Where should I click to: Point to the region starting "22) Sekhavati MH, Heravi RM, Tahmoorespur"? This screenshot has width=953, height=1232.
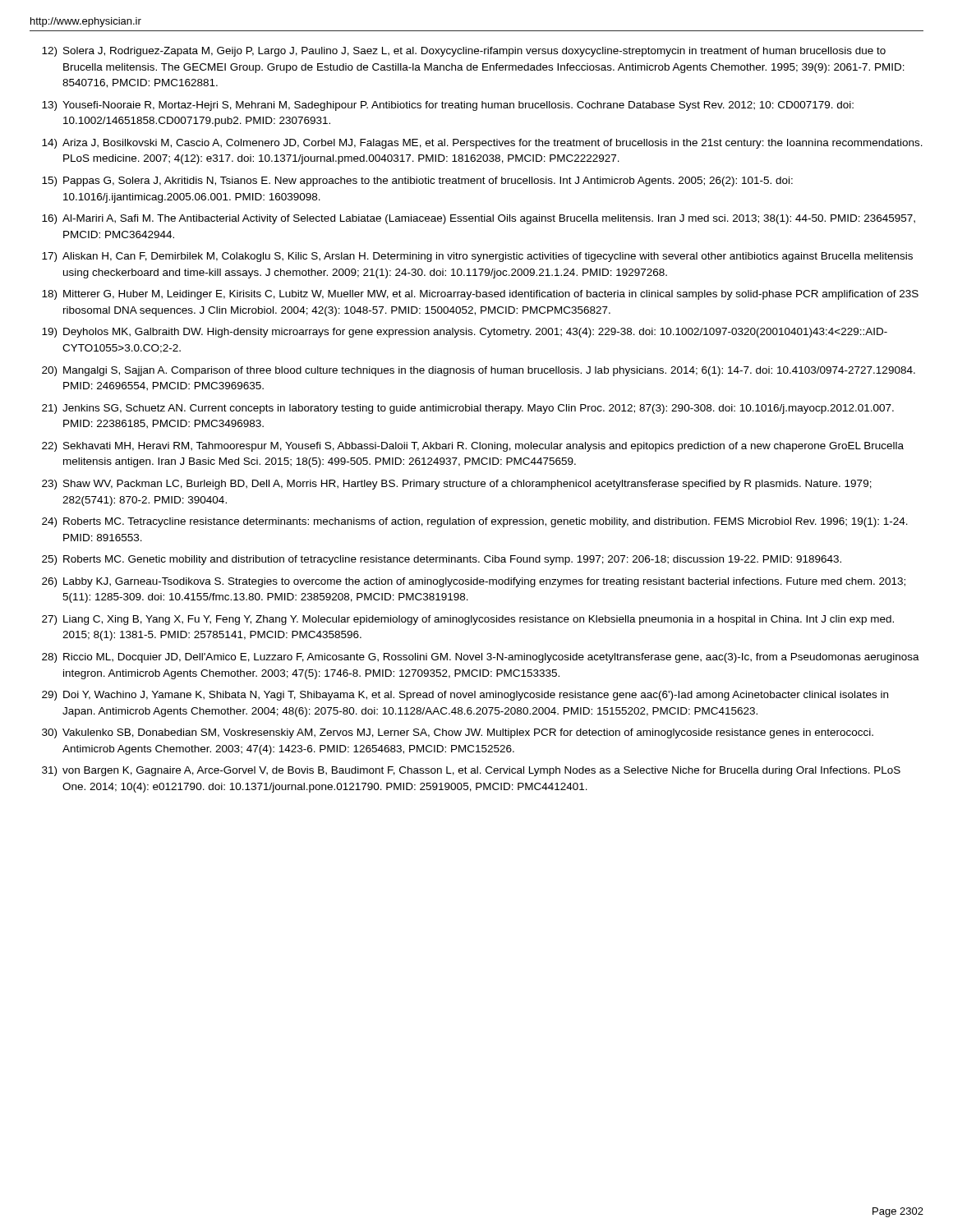point(476,454)
